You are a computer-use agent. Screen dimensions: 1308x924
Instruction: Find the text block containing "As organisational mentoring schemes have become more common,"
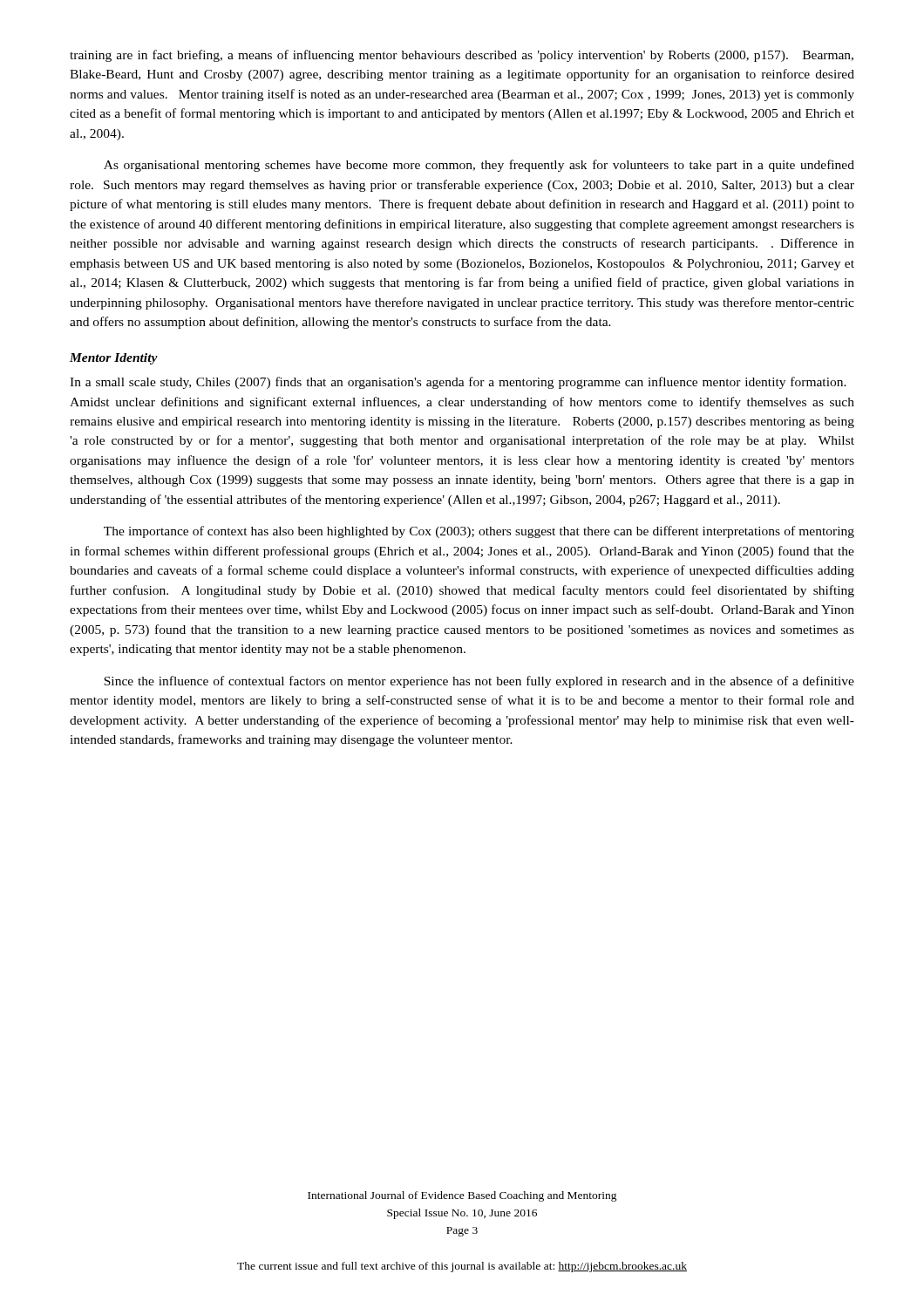[x=462, y=244]
